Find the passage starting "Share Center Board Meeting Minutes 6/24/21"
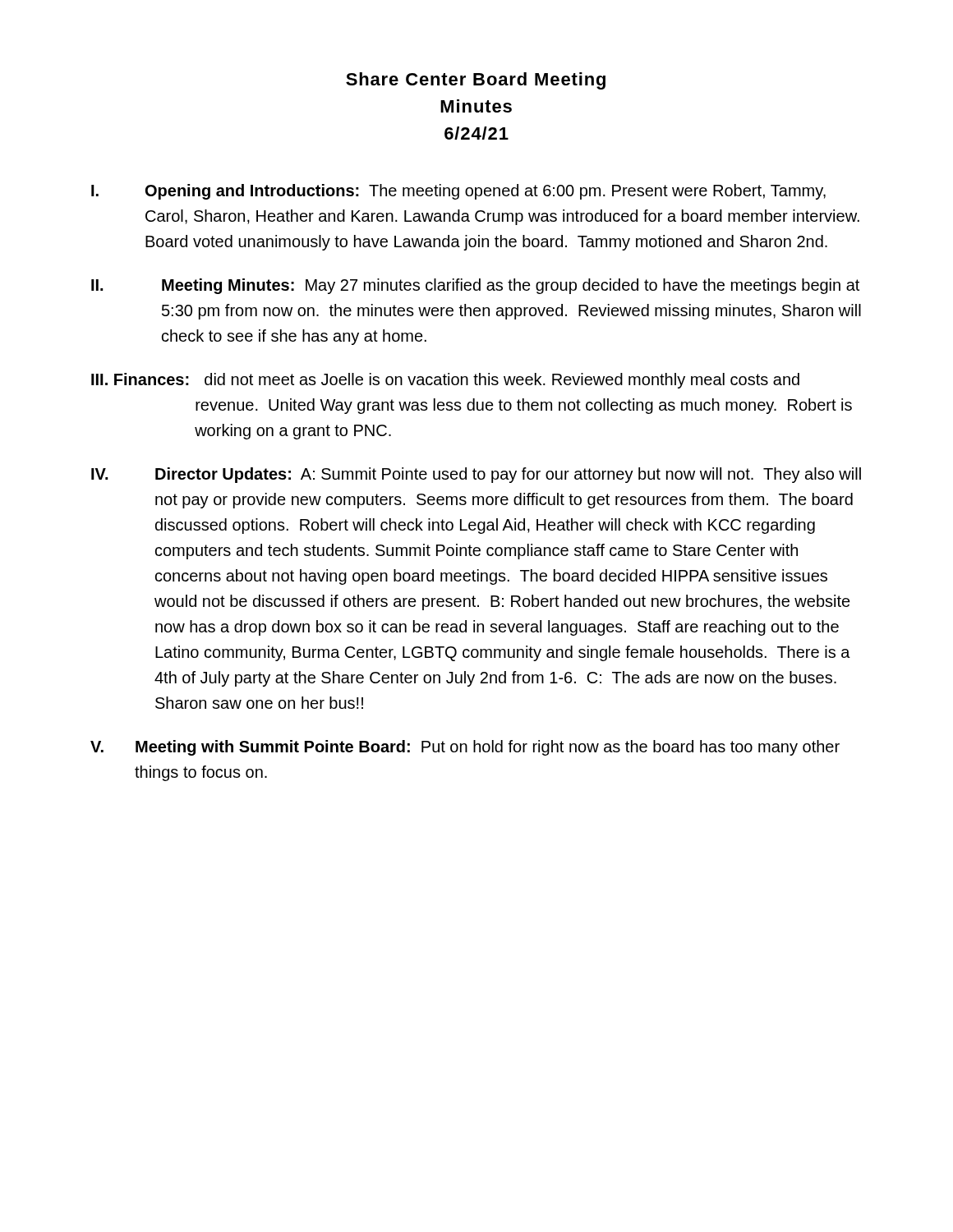 click(x=476, y=106)
